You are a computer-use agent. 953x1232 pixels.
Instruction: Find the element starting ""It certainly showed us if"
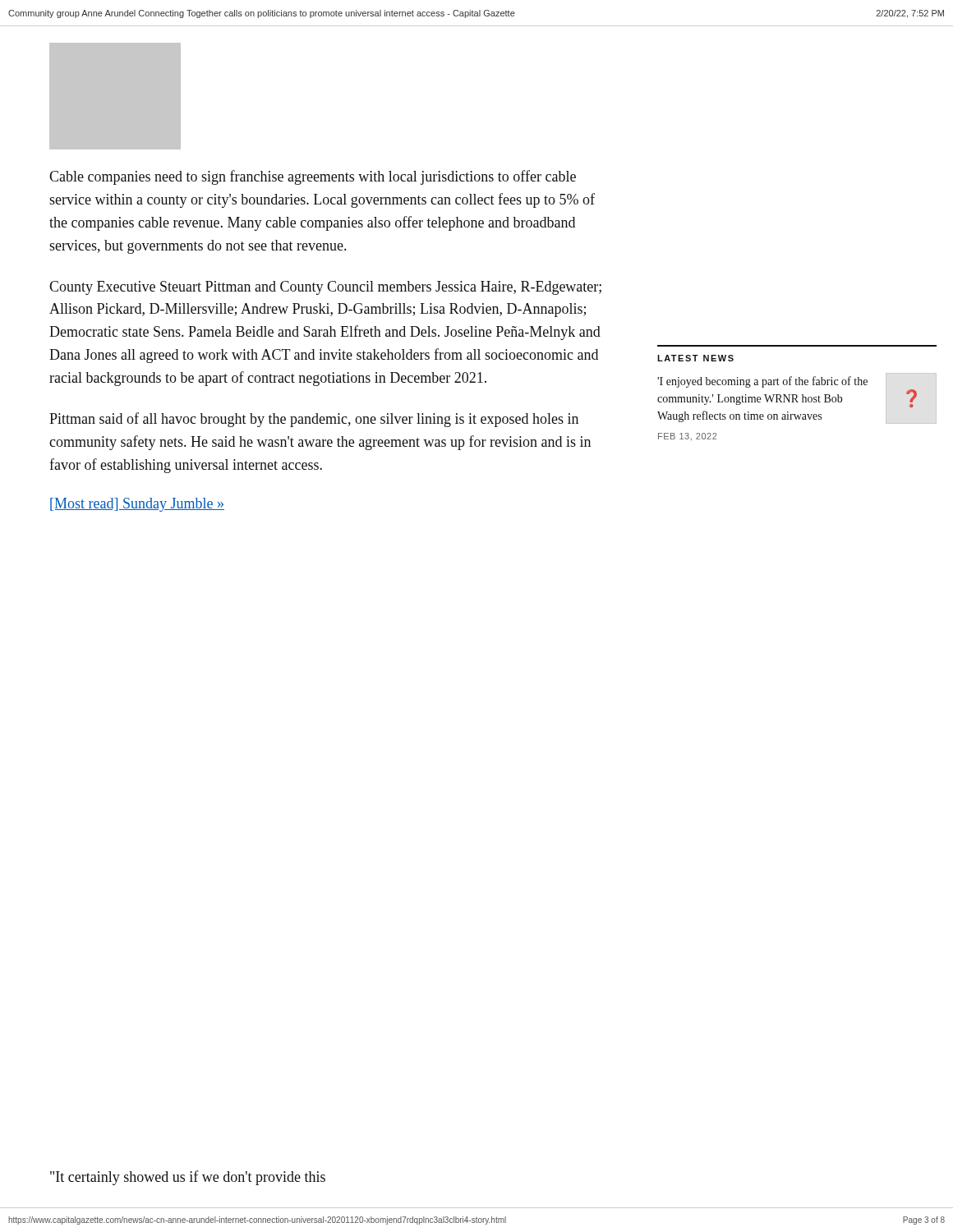188,1177
